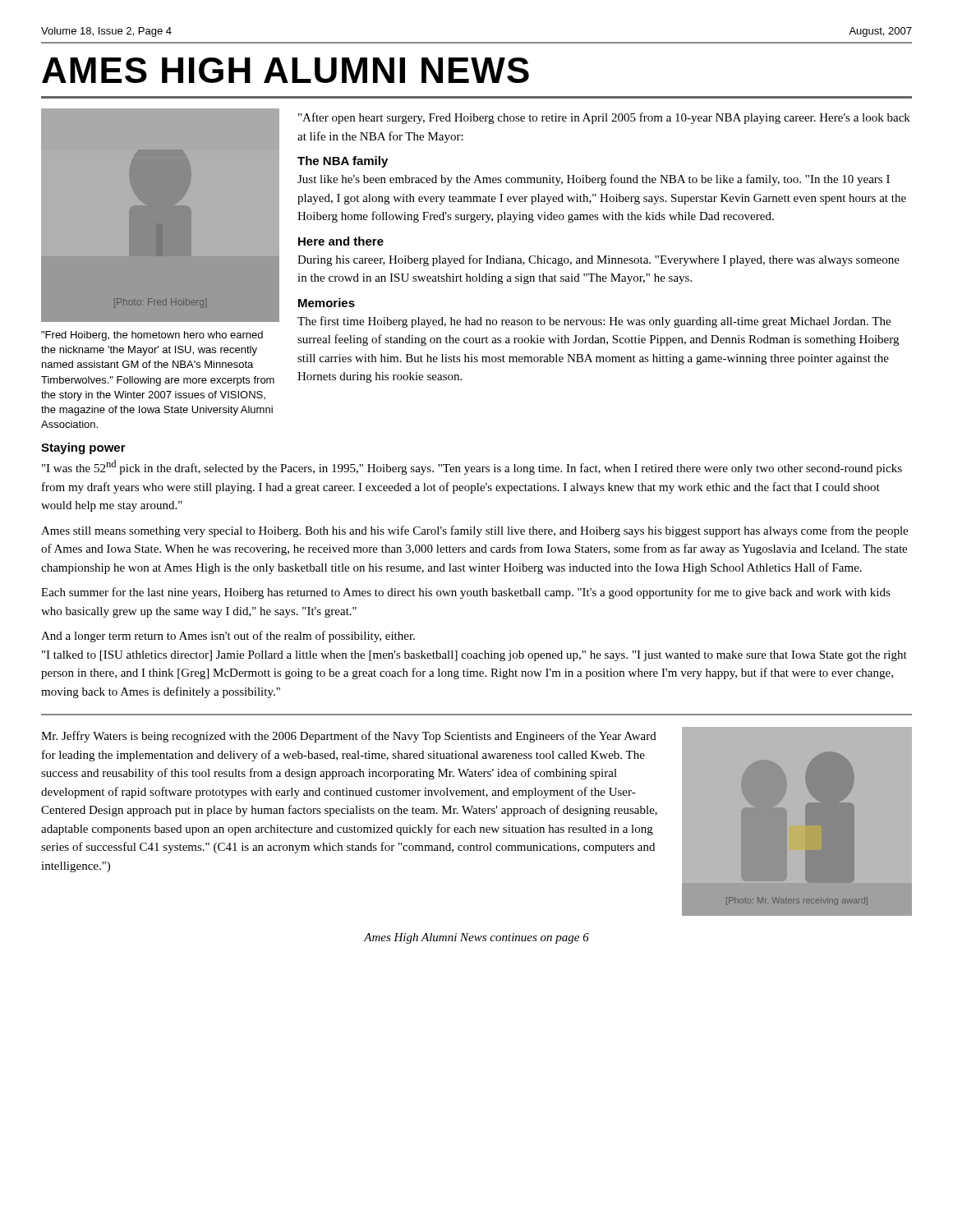This screenshot has height=1232, width=953.
Task: Point to the block starting "Just like he's been embraced"
Action: click(x=602, y=198)
